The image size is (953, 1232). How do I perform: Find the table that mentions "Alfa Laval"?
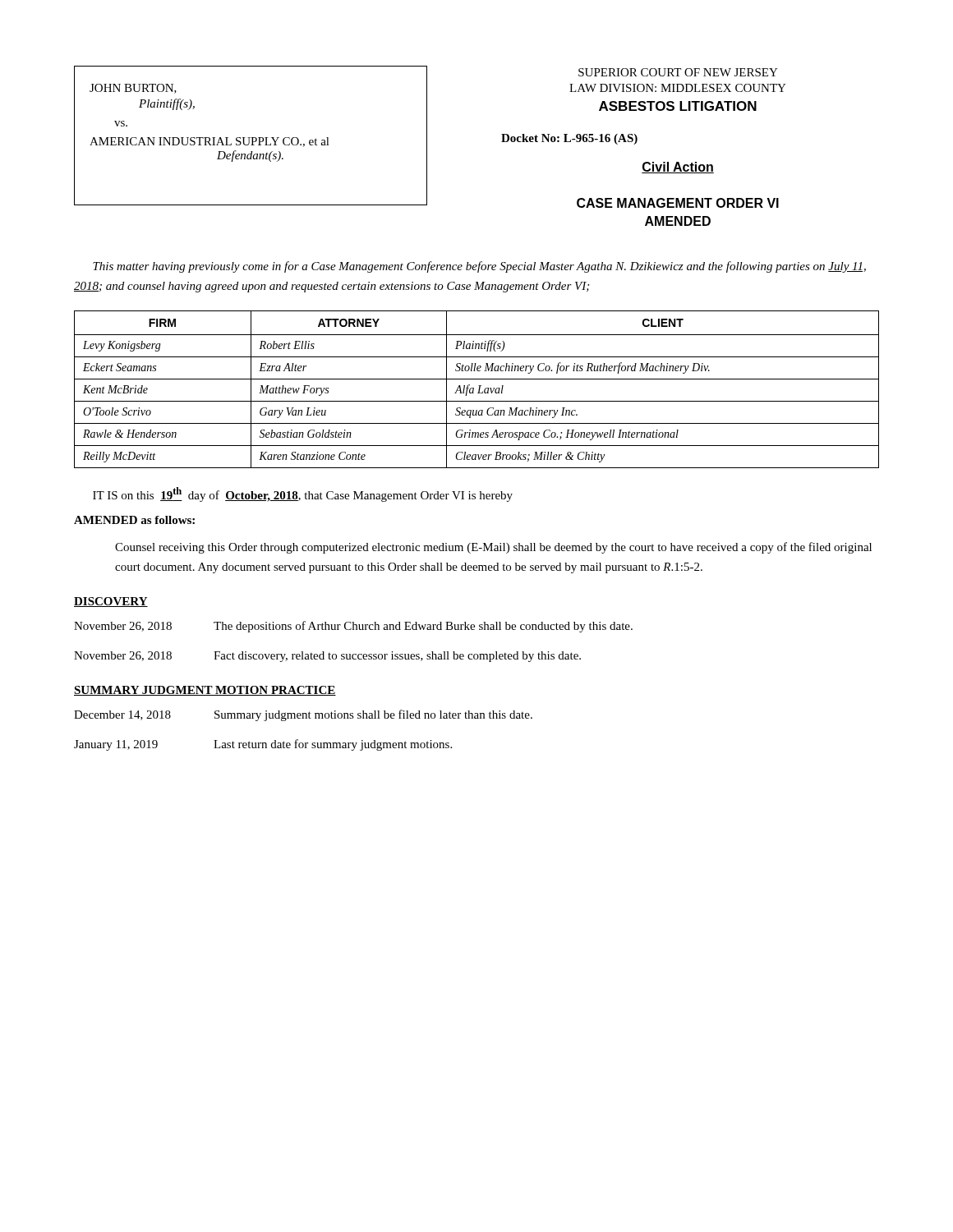click(476, 389)
